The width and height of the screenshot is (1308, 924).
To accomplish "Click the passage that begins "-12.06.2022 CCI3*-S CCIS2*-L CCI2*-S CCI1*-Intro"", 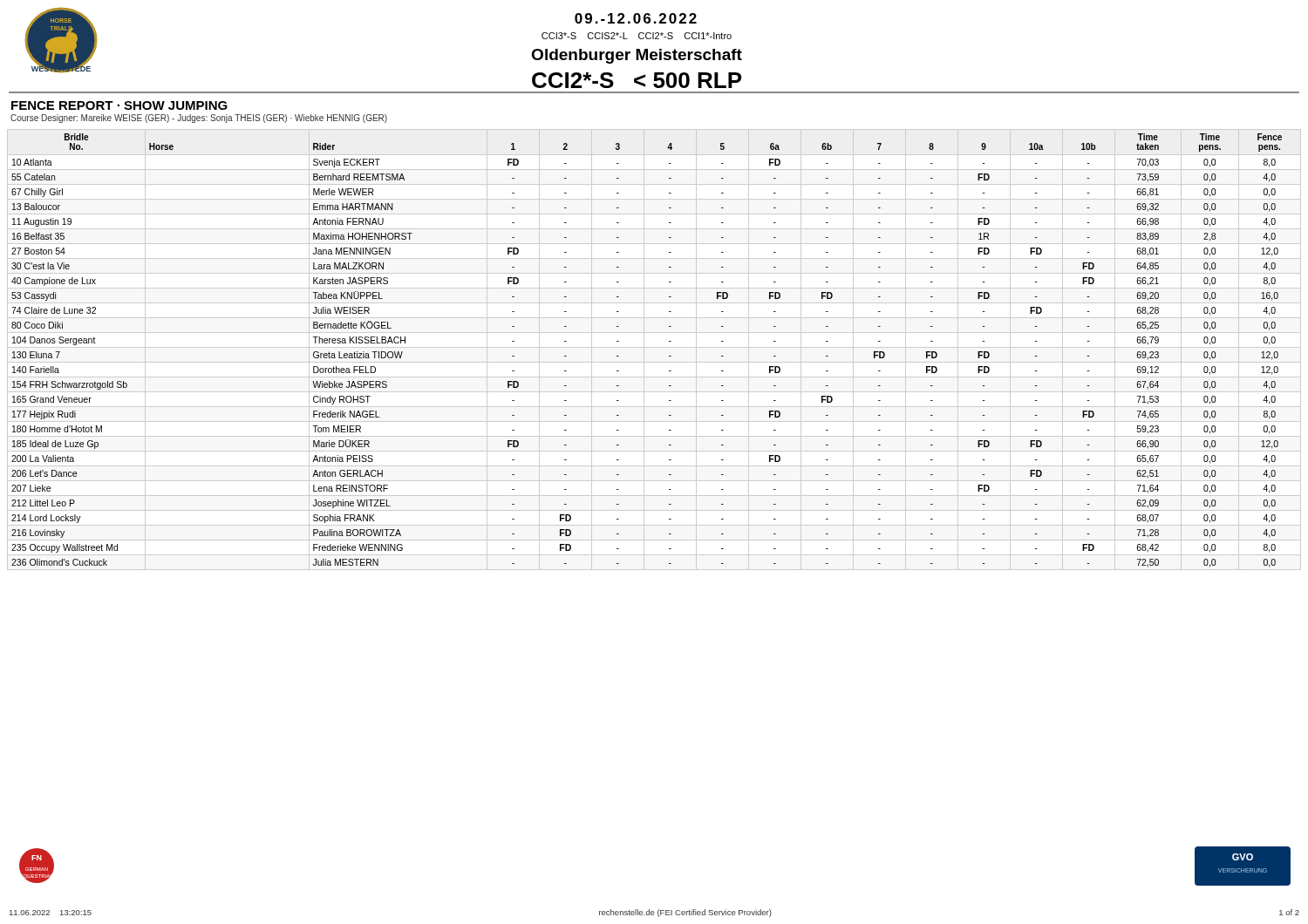I will (637, 52).
